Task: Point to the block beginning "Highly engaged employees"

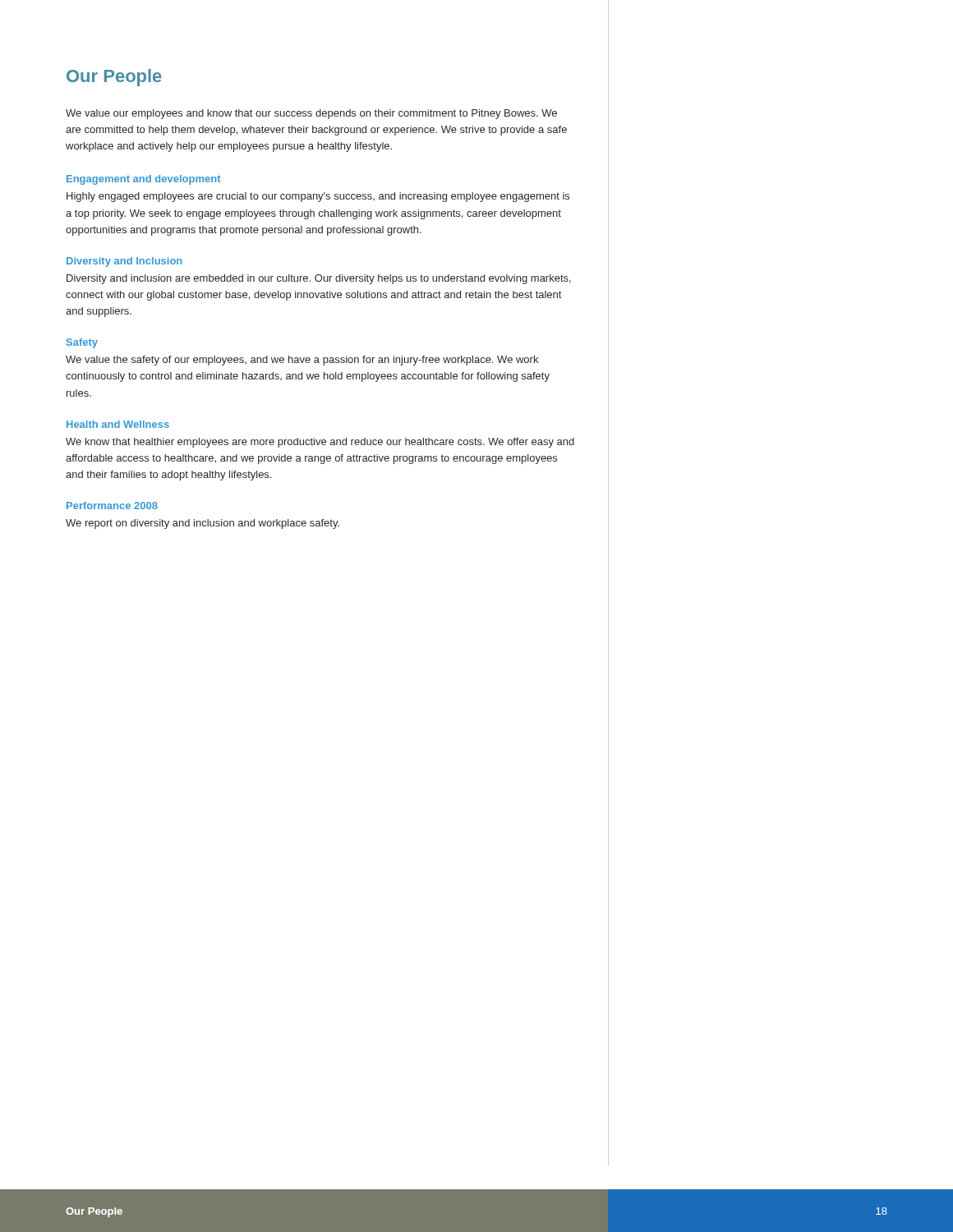Action: coord(320,213)
